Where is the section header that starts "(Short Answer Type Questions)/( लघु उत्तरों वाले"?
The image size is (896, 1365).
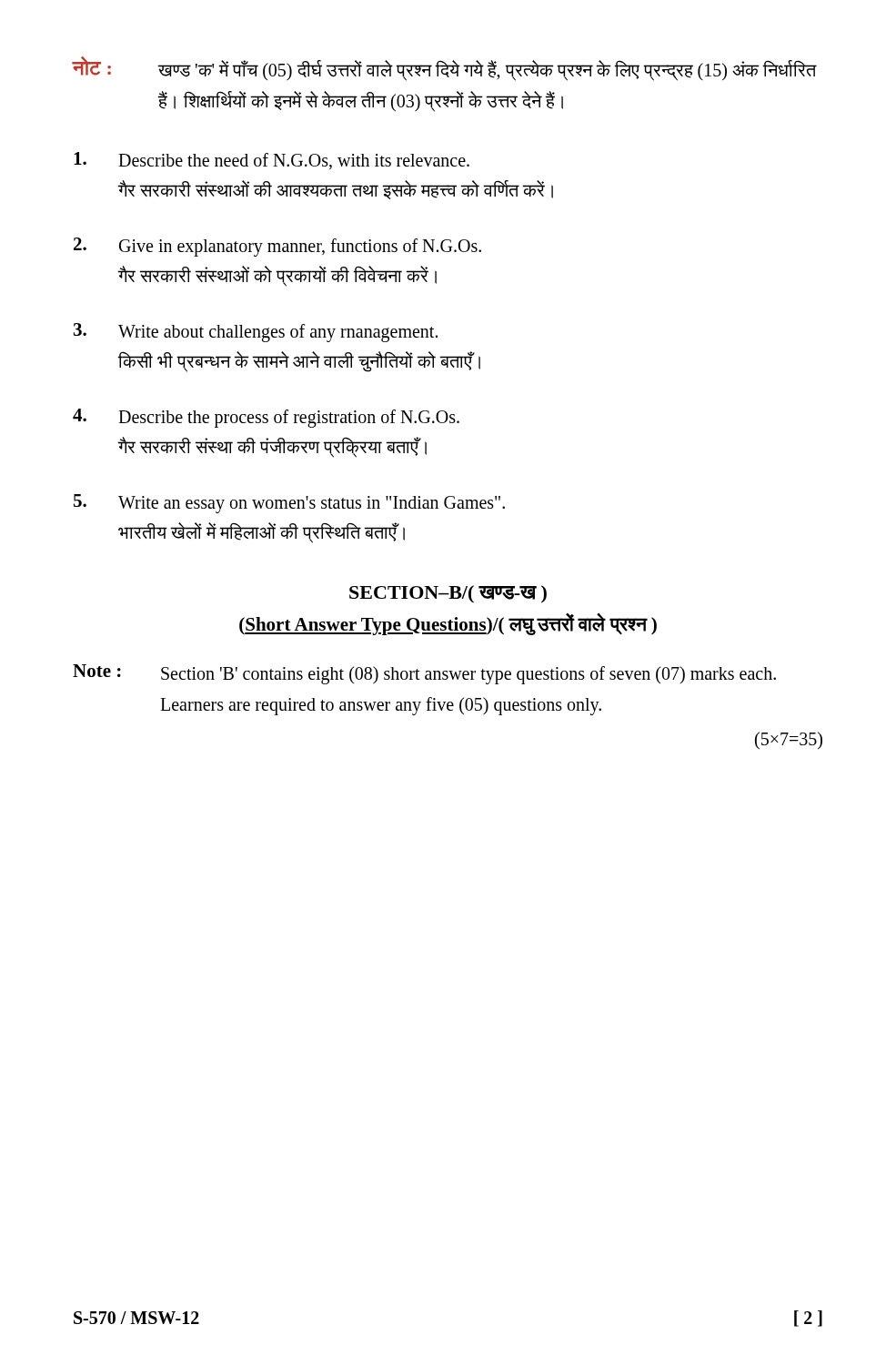[x=448, y=624]
